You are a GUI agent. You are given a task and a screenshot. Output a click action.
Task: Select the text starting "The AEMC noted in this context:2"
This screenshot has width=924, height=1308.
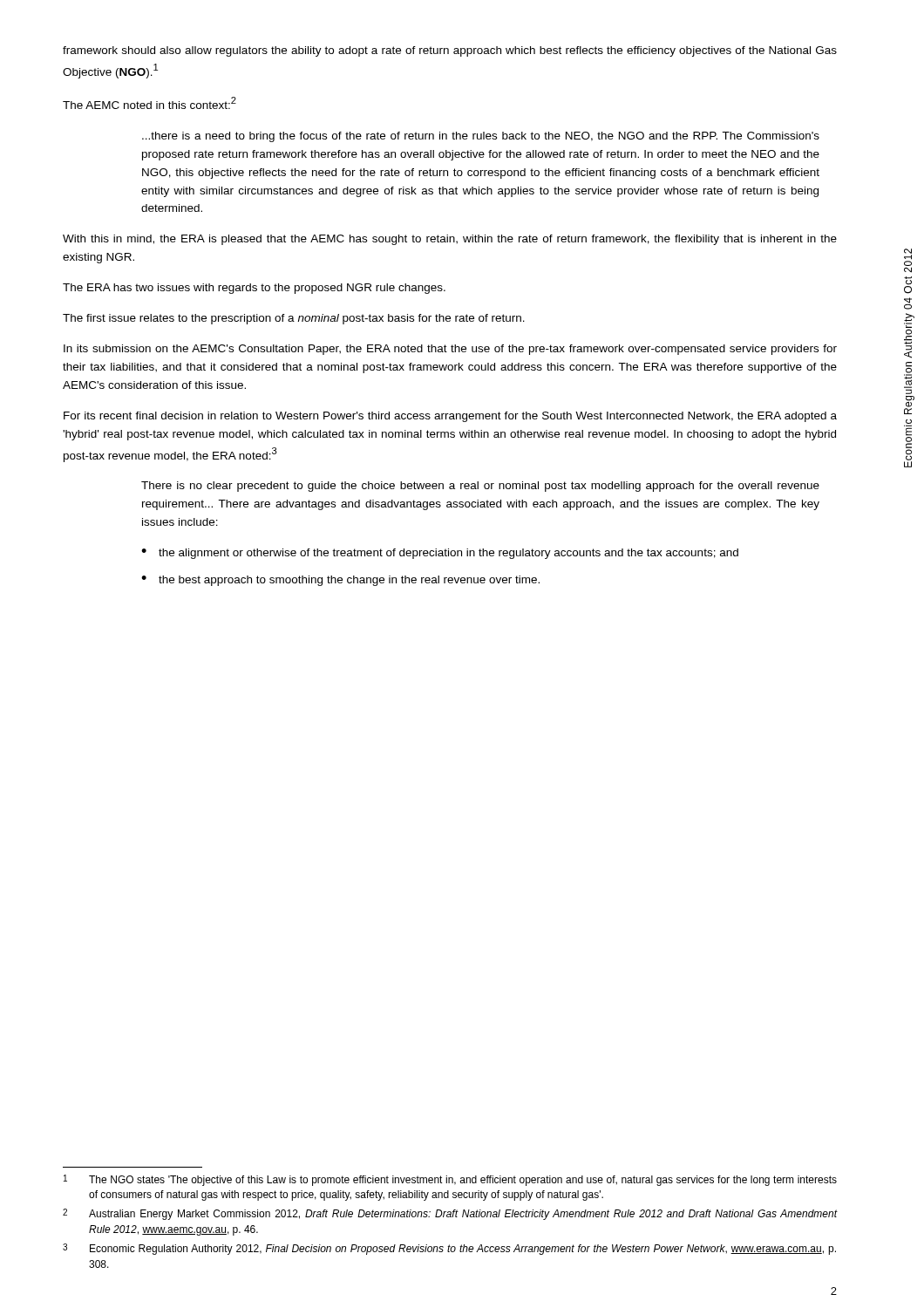tap(150, 103)
